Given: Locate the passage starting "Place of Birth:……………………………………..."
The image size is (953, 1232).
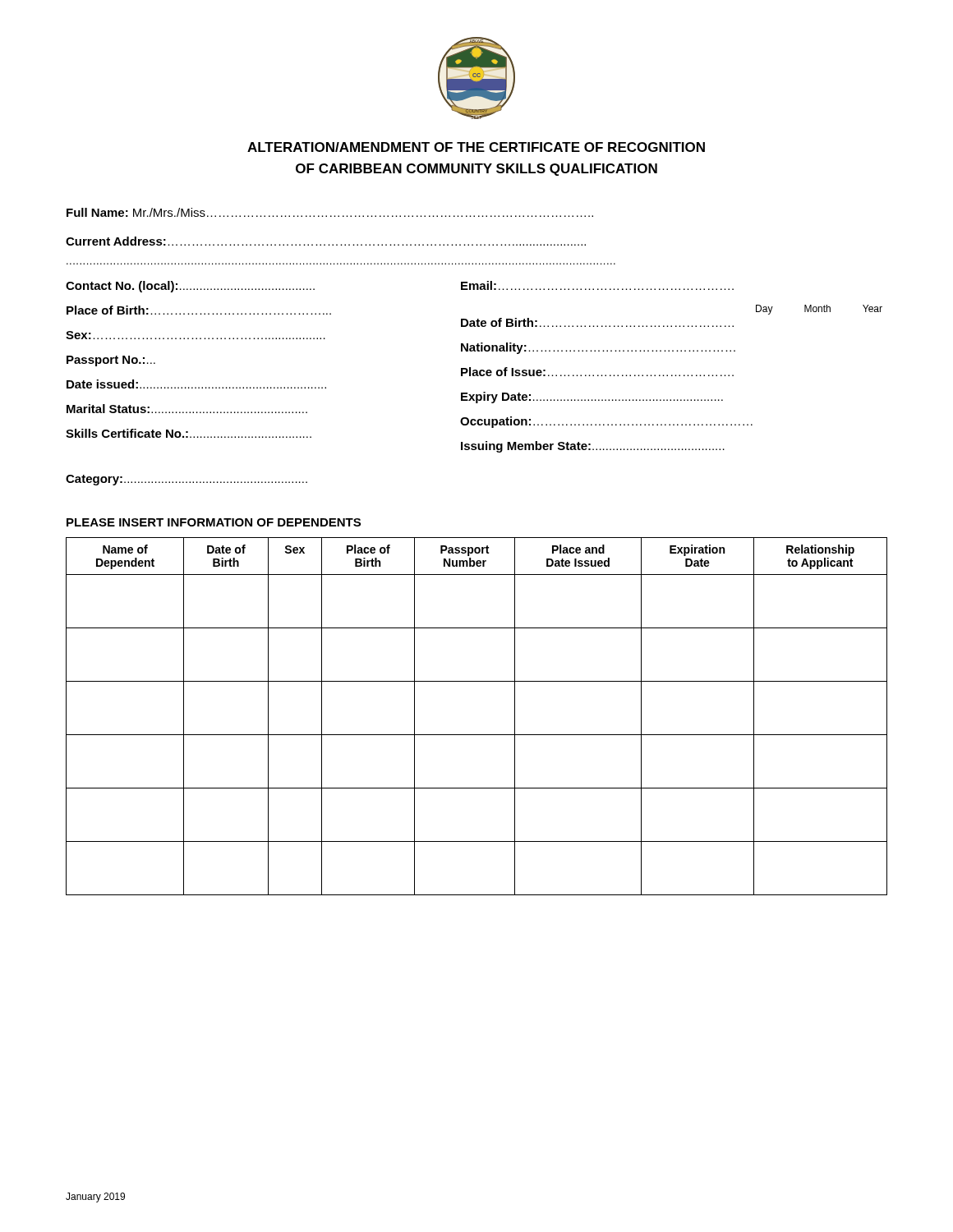Looking at the screenshot, I should pos(199,310).
